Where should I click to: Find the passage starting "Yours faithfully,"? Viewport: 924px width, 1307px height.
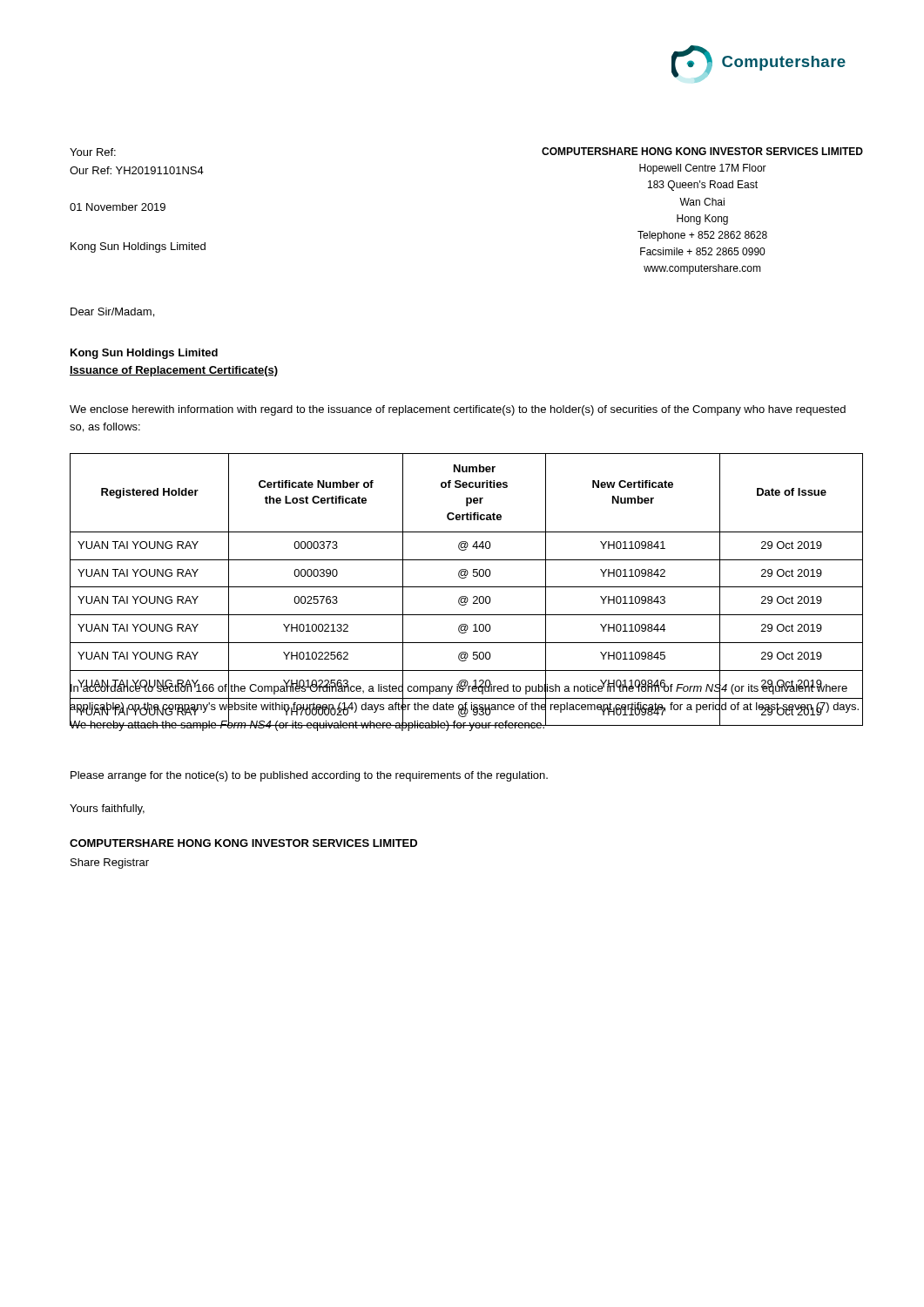pos(107,808)
